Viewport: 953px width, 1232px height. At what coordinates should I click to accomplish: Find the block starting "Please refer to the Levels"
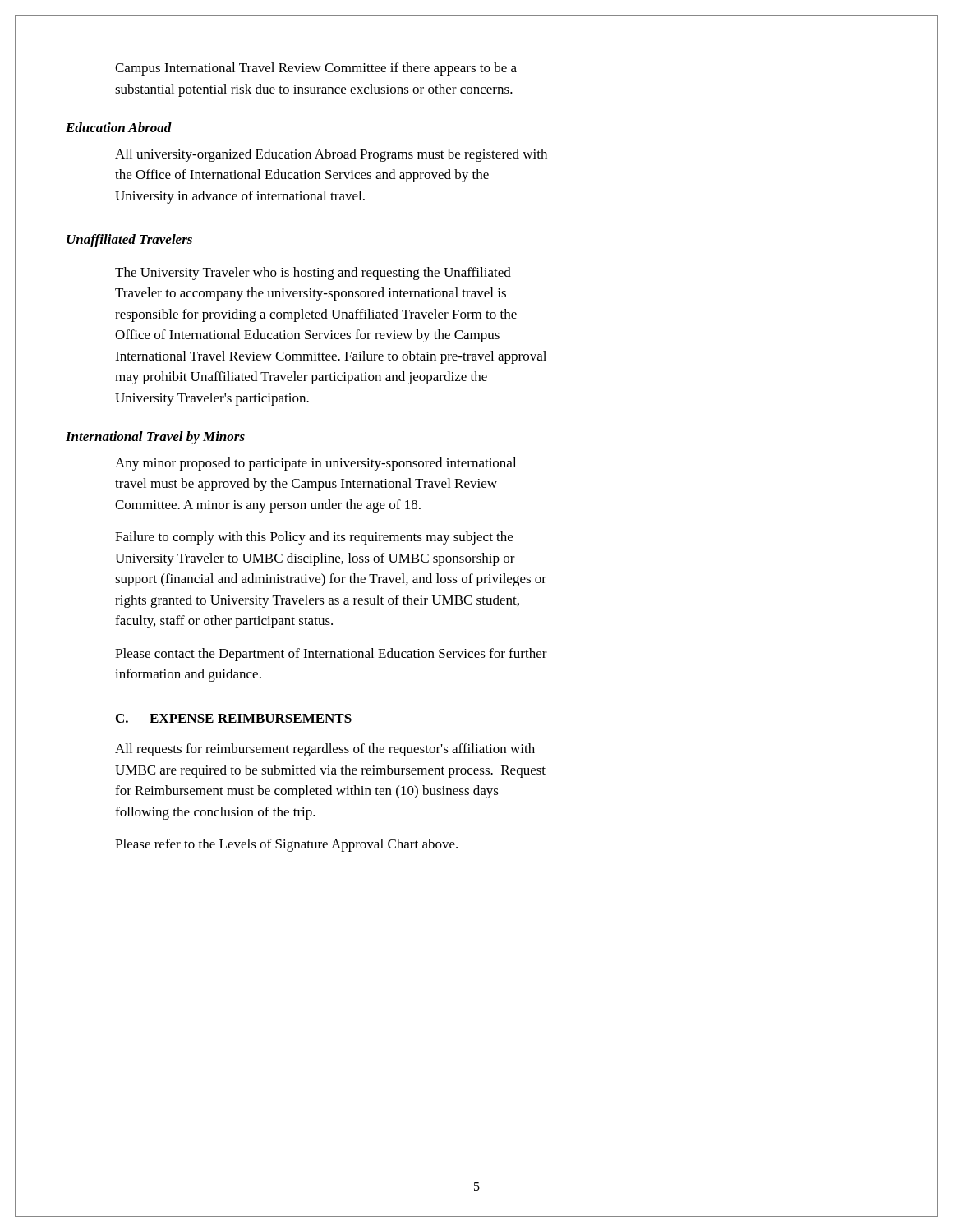(x=286, y=845)
